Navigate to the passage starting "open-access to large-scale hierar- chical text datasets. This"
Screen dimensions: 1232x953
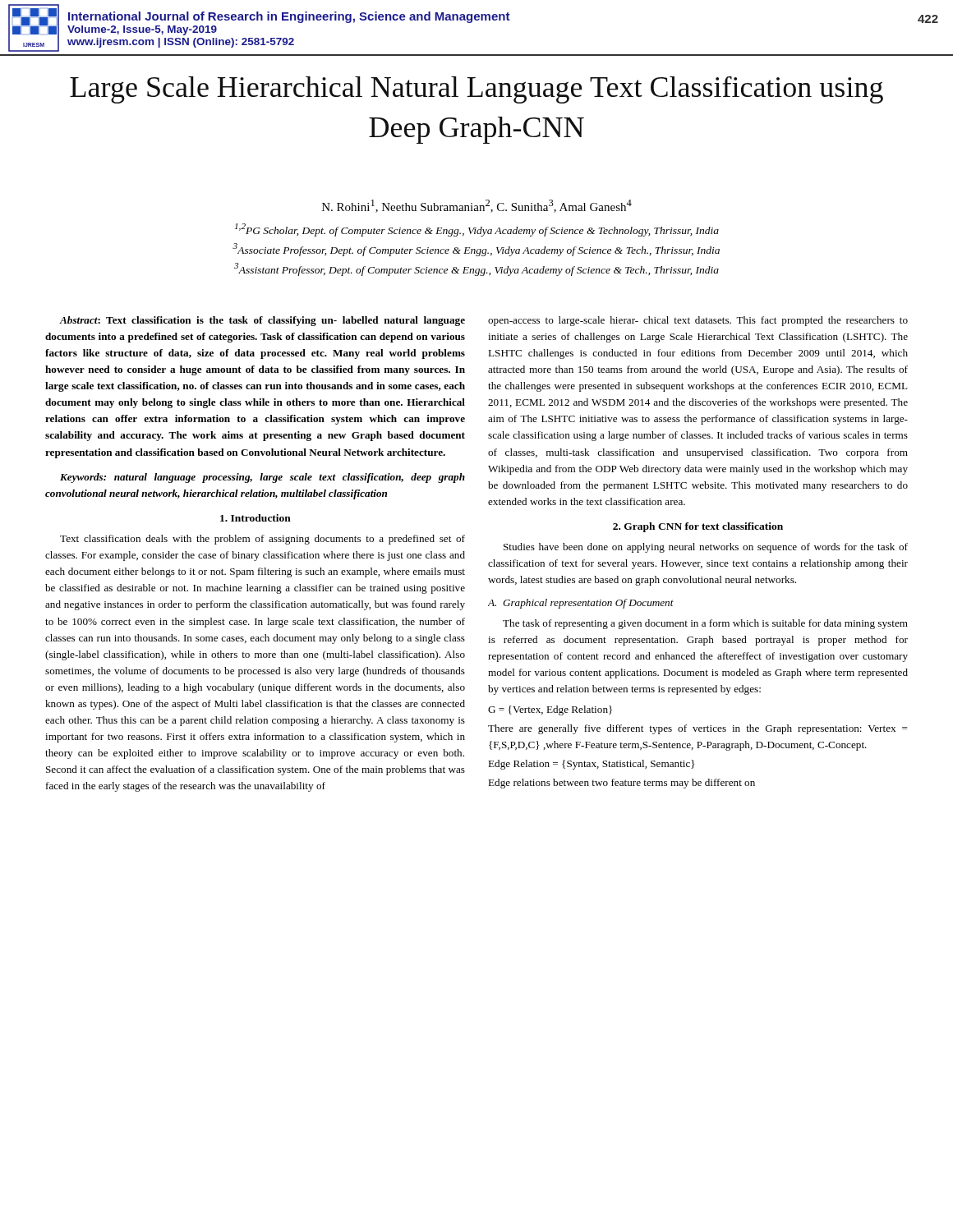pyautogui.click(x=698, y=411)
